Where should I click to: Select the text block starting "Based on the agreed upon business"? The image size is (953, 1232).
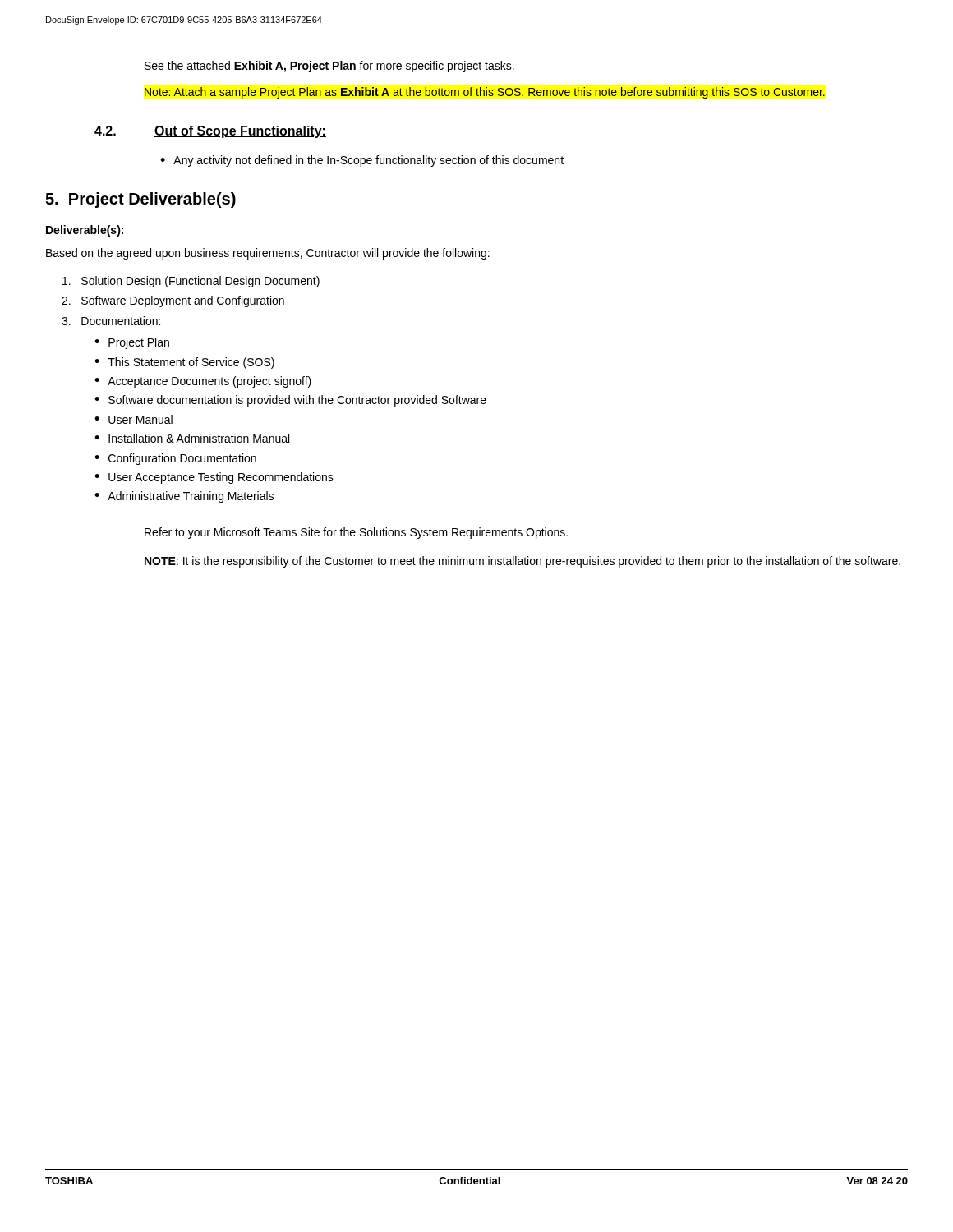[268, 253]
